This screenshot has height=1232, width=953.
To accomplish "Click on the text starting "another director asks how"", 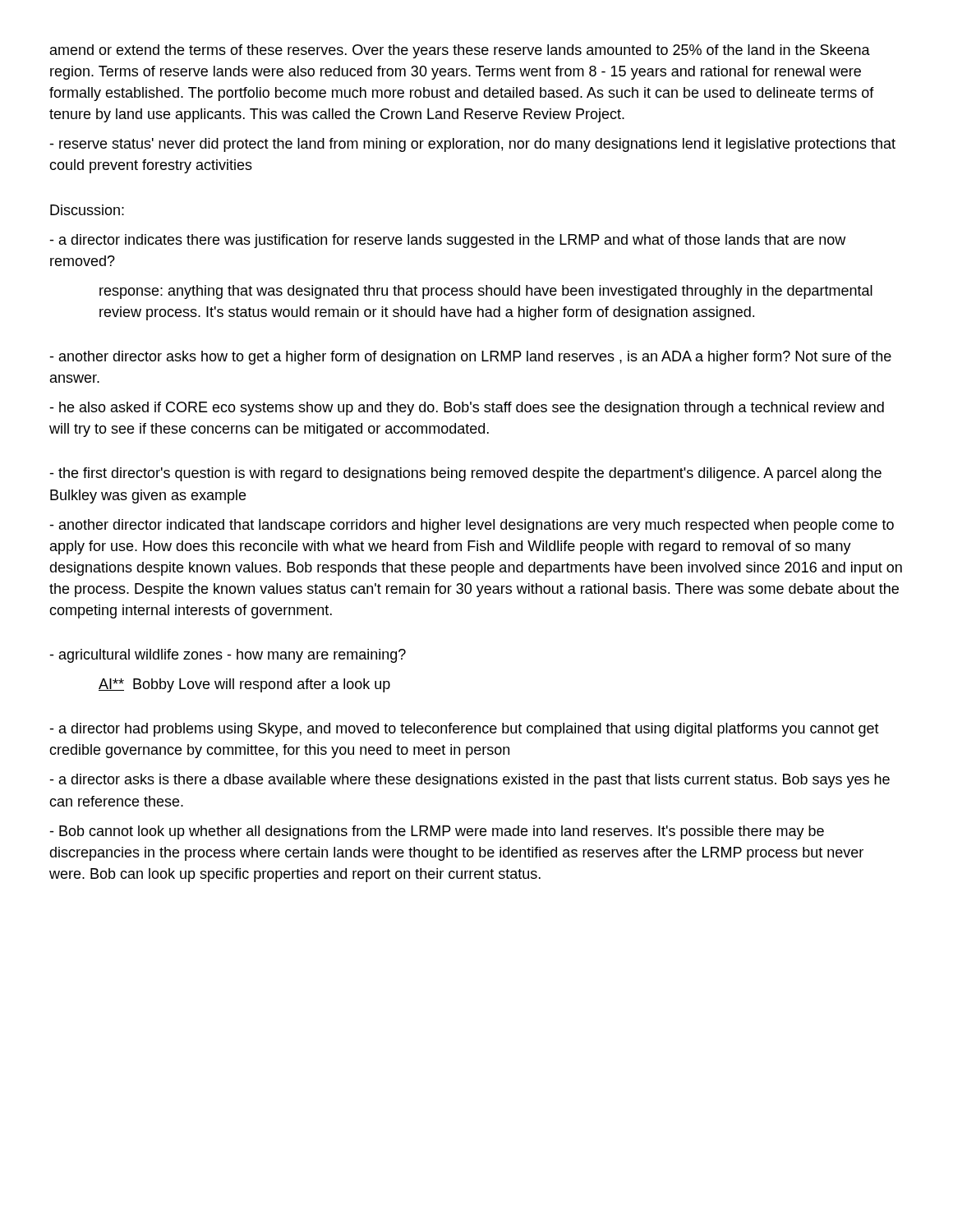I will [x=476, y=367].
